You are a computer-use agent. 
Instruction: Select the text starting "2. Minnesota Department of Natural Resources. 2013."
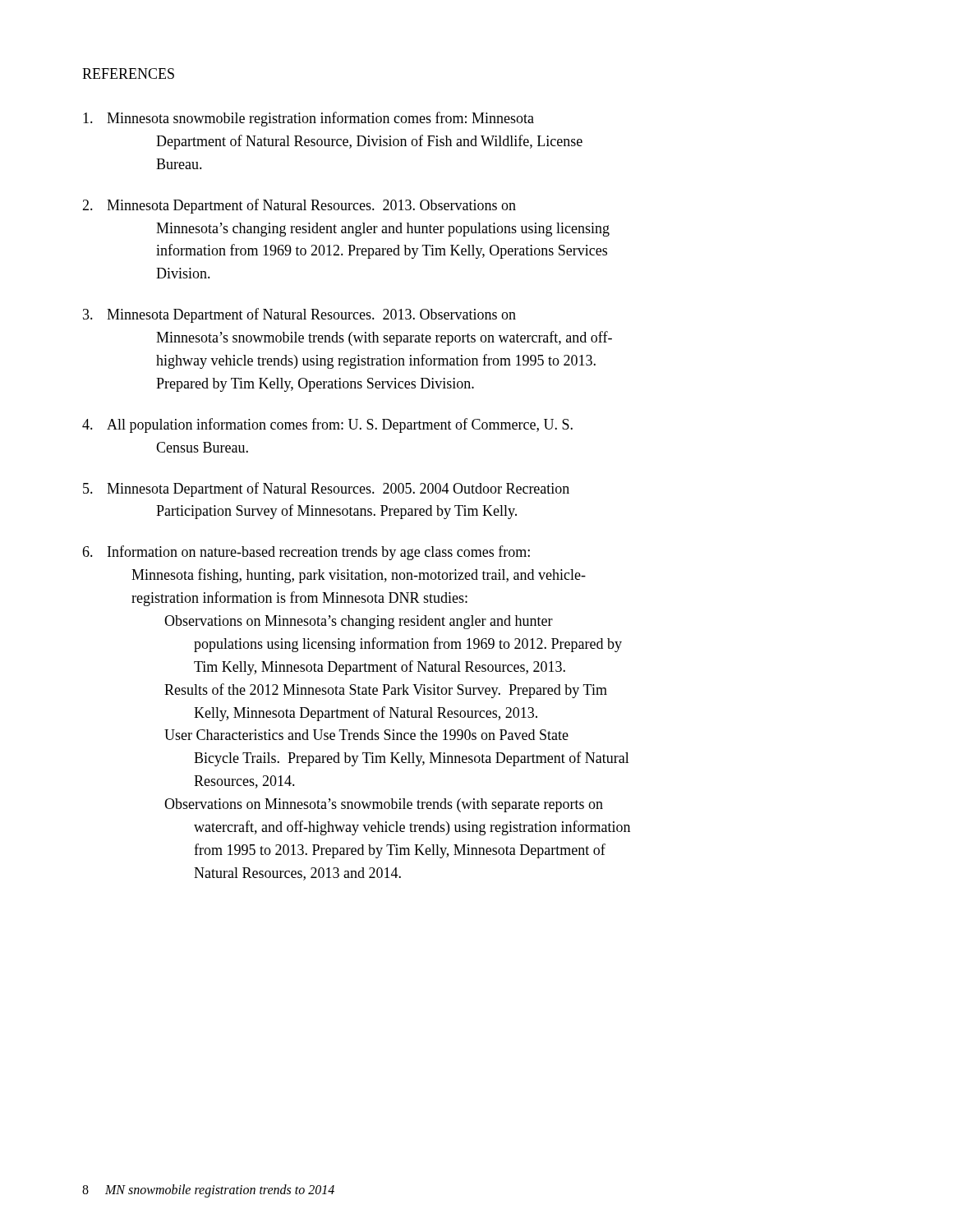coord(476,240)
